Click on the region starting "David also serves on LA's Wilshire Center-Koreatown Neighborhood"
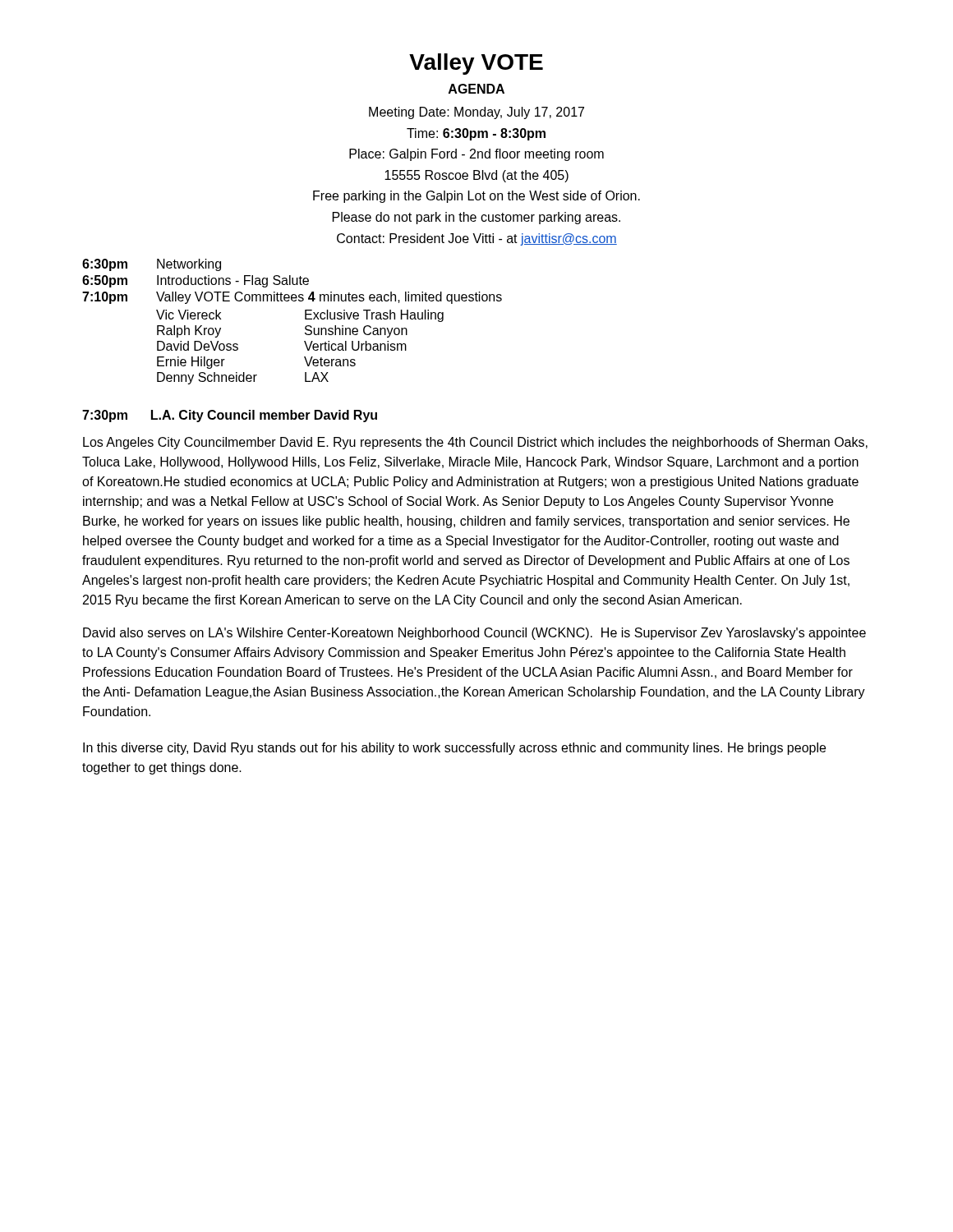 (474, 672)
